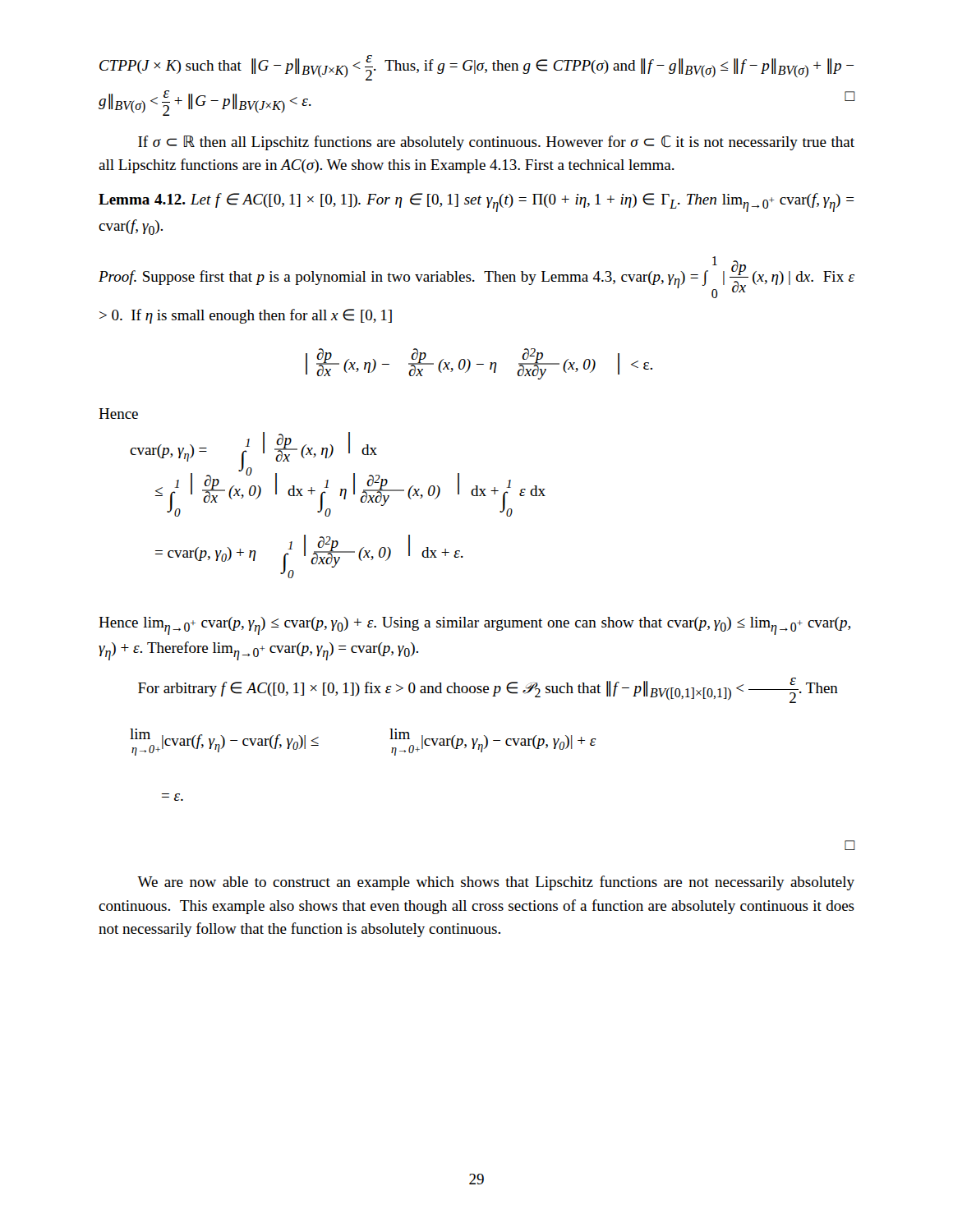Find the formula containing "cvar(p, γη) = 1 ∫ 0 |"
The image size is (953, 1232).
426,512
